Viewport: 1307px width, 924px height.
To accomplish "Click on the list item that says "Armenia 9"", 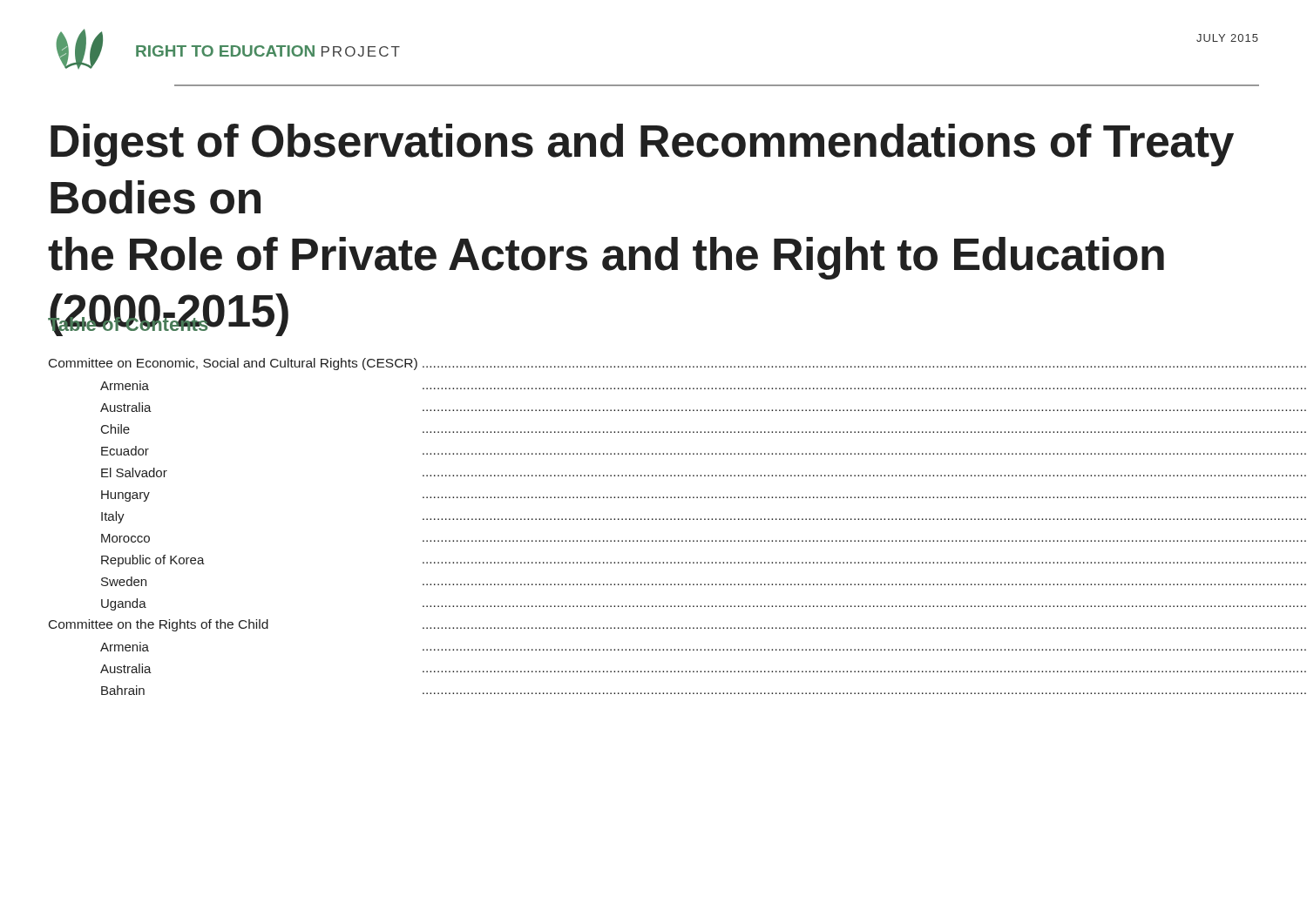I will click(677, 646).
